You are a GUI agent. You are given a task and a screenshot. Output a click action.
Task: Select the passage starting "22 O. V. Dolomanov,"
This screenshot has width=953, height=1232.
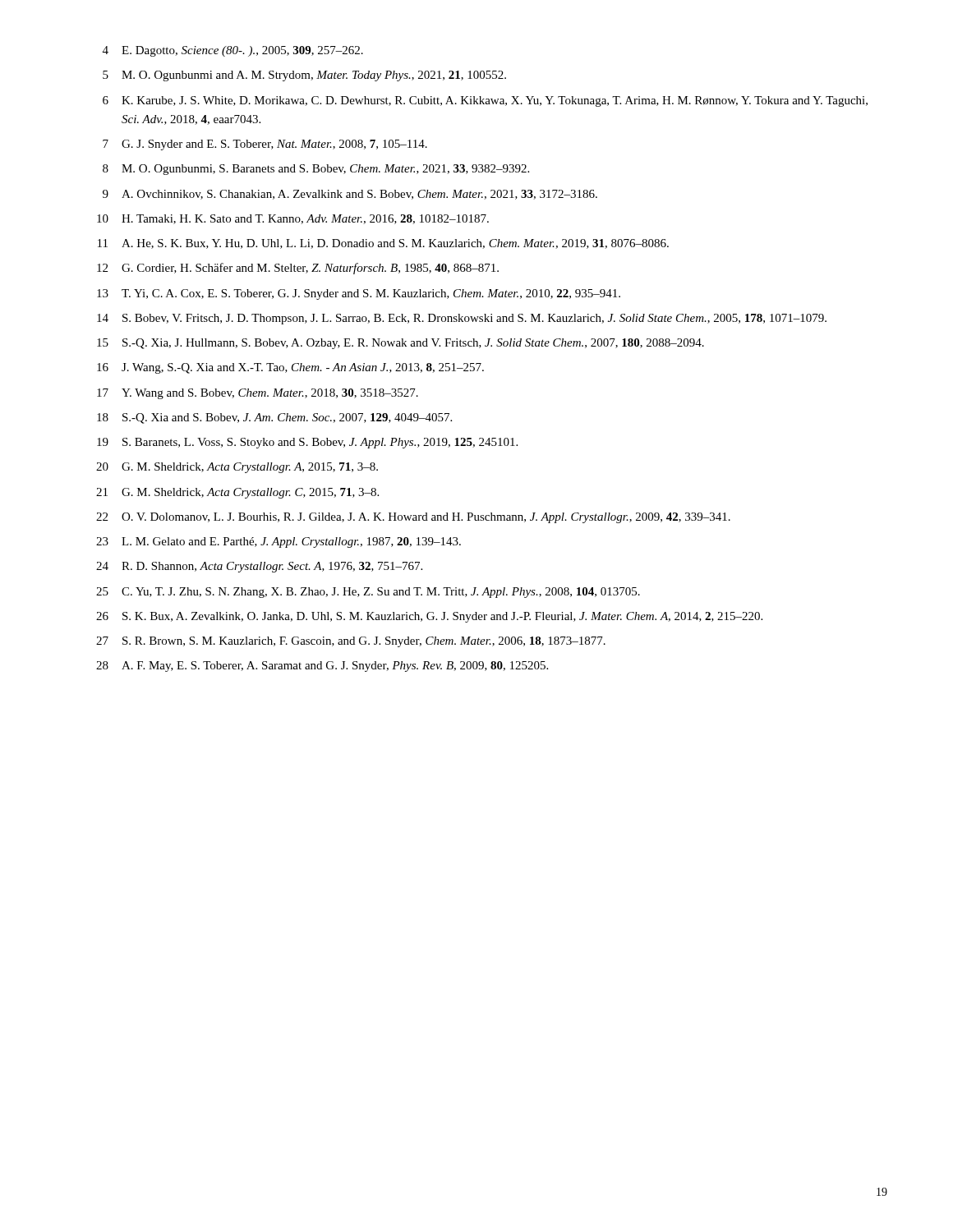tap(476, 517)
